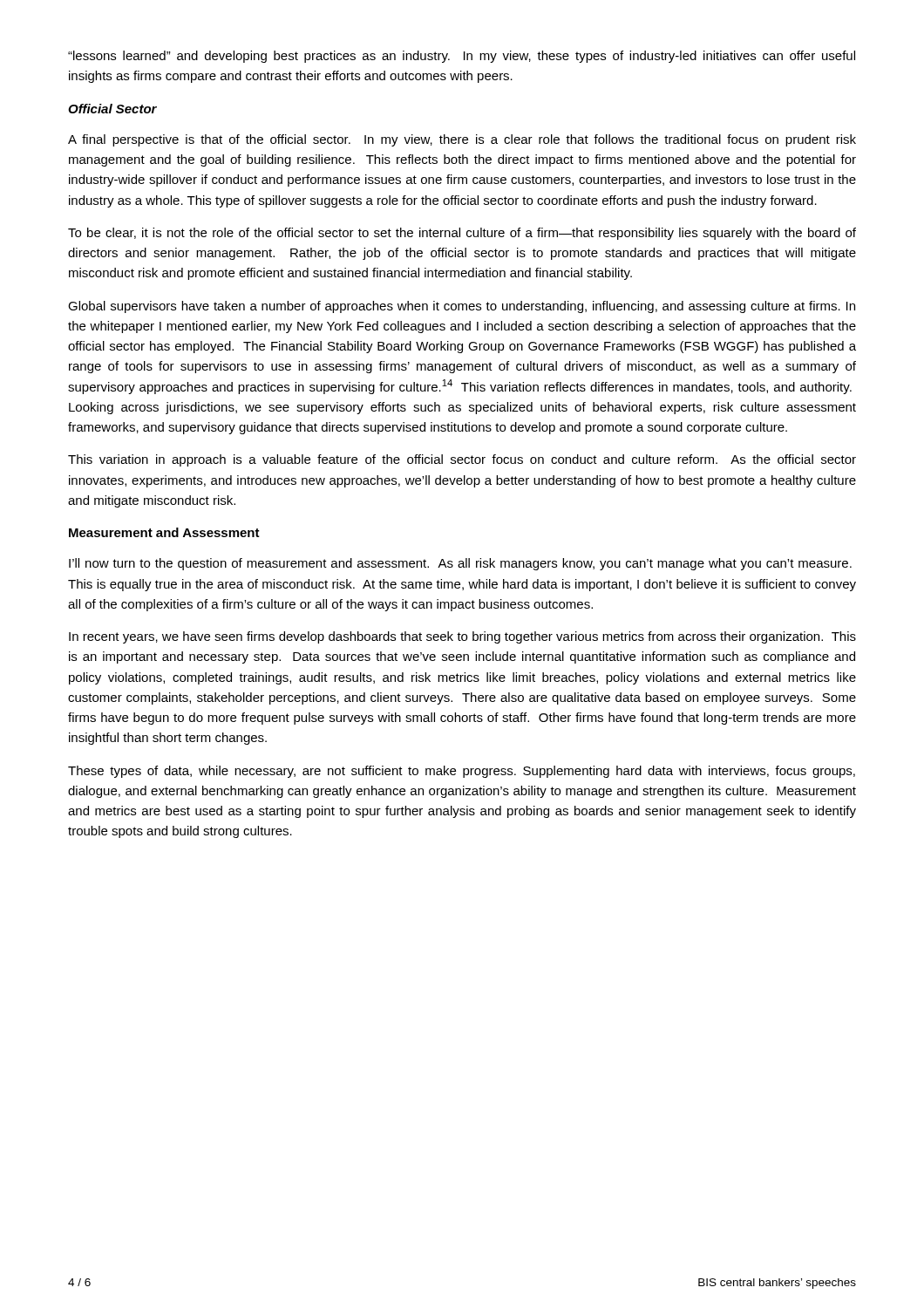The image size is (924, 1308).
Task: Select the text block starting "Global supervisors have taken a number of approaches"
Action: click(x=462, y=366)
